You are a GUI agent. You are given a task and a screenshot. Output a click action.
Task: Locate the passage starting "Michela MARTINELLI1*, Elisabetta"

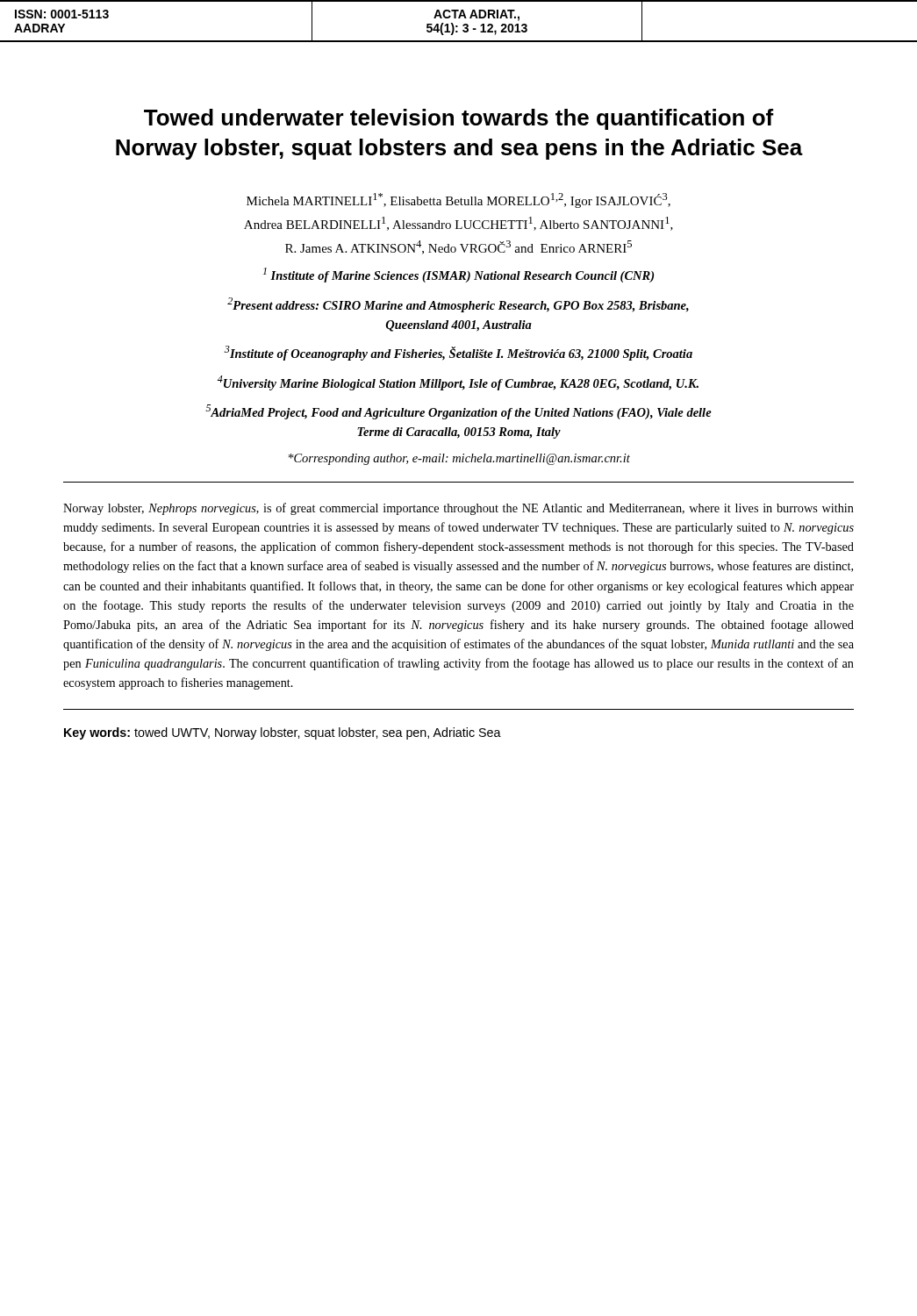point(458,222)
